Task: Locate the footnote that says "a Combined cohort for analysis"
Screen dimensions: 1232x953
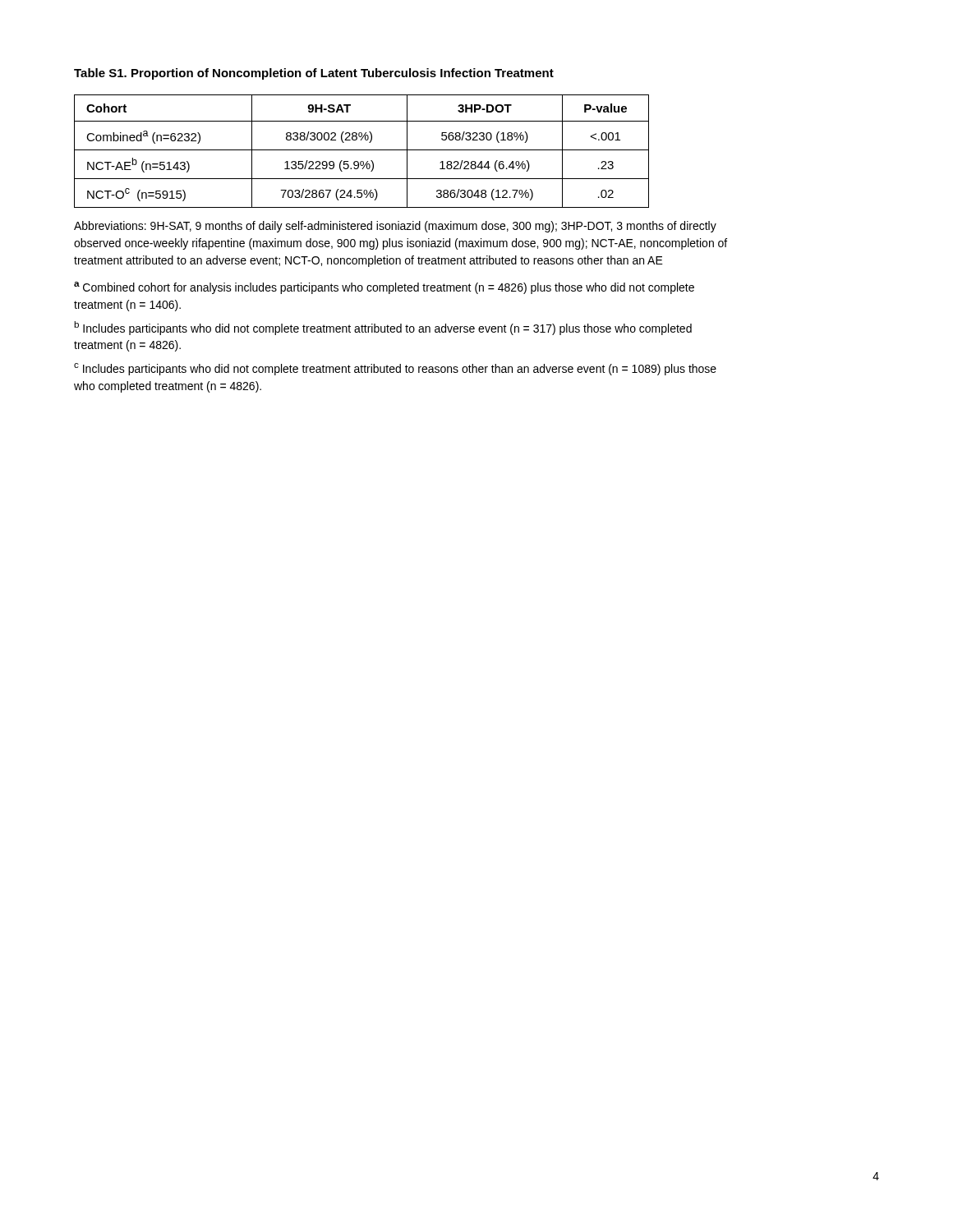Action: (x=384, y=294)
